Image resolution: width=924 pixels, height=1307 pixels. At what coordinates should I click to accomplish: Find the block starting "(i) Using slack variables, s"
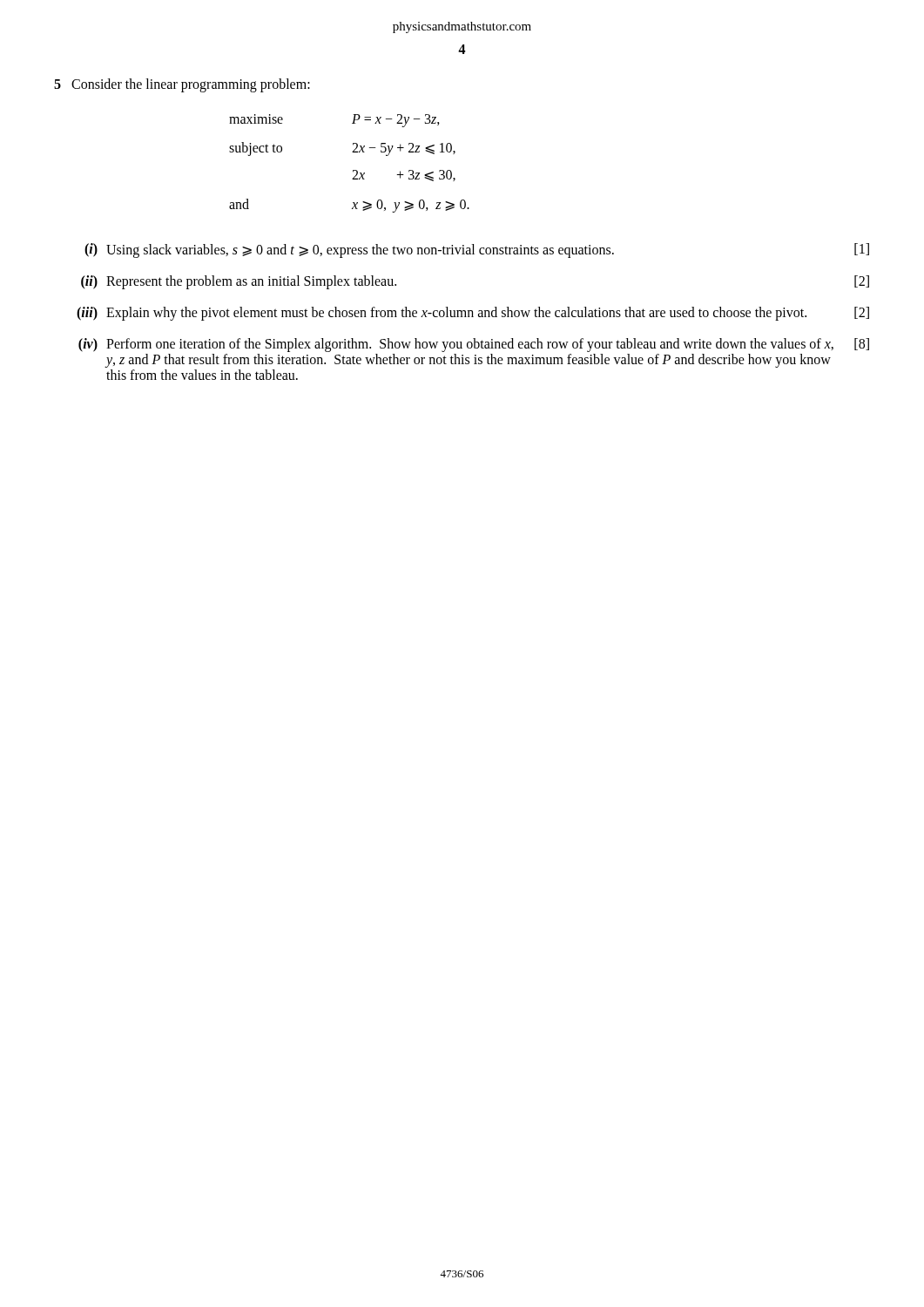(x=462, y=249)
